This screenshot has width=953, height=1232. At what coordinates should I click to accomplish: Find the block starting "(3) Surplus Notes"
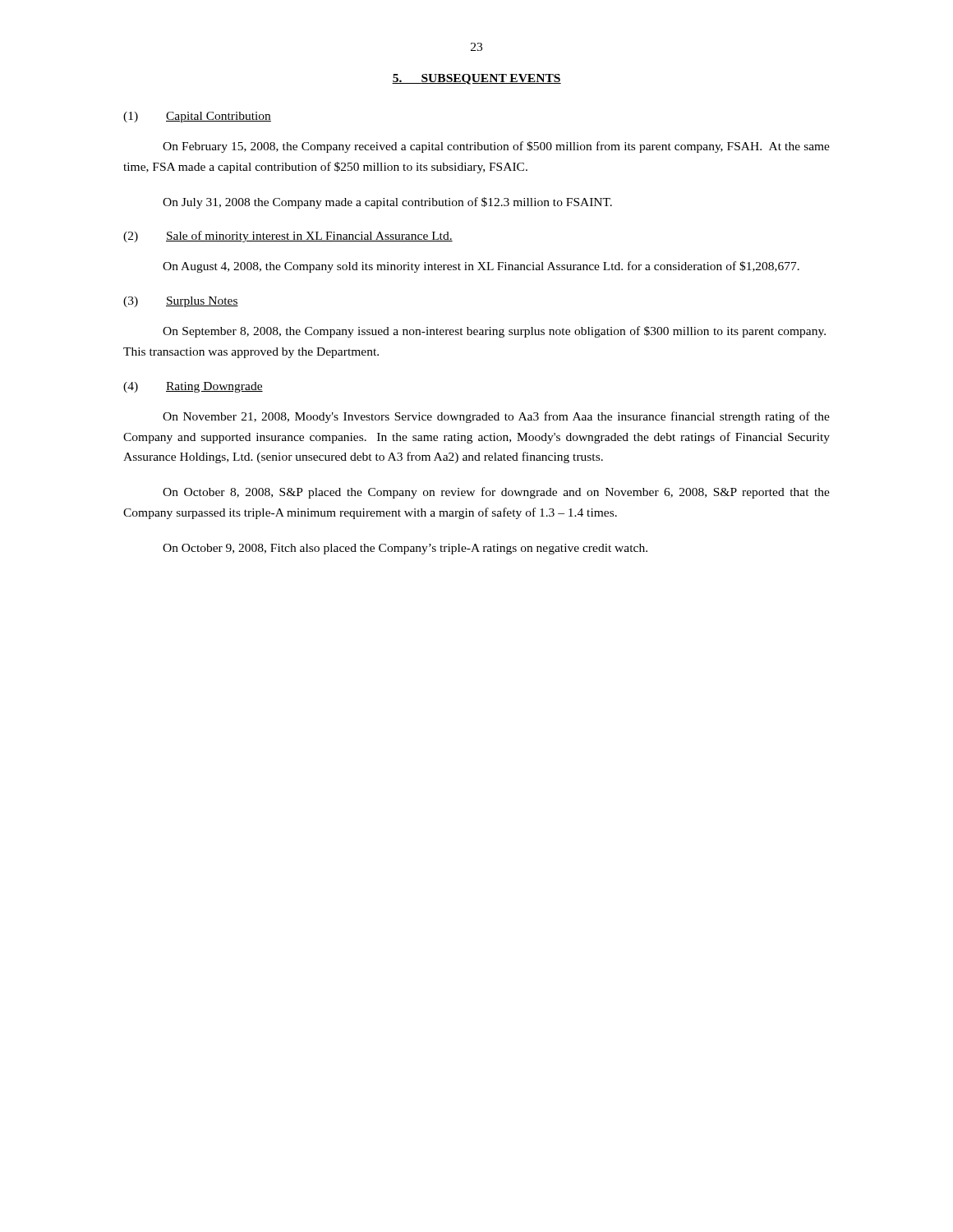pyautogui.click(x=180, y=301)
